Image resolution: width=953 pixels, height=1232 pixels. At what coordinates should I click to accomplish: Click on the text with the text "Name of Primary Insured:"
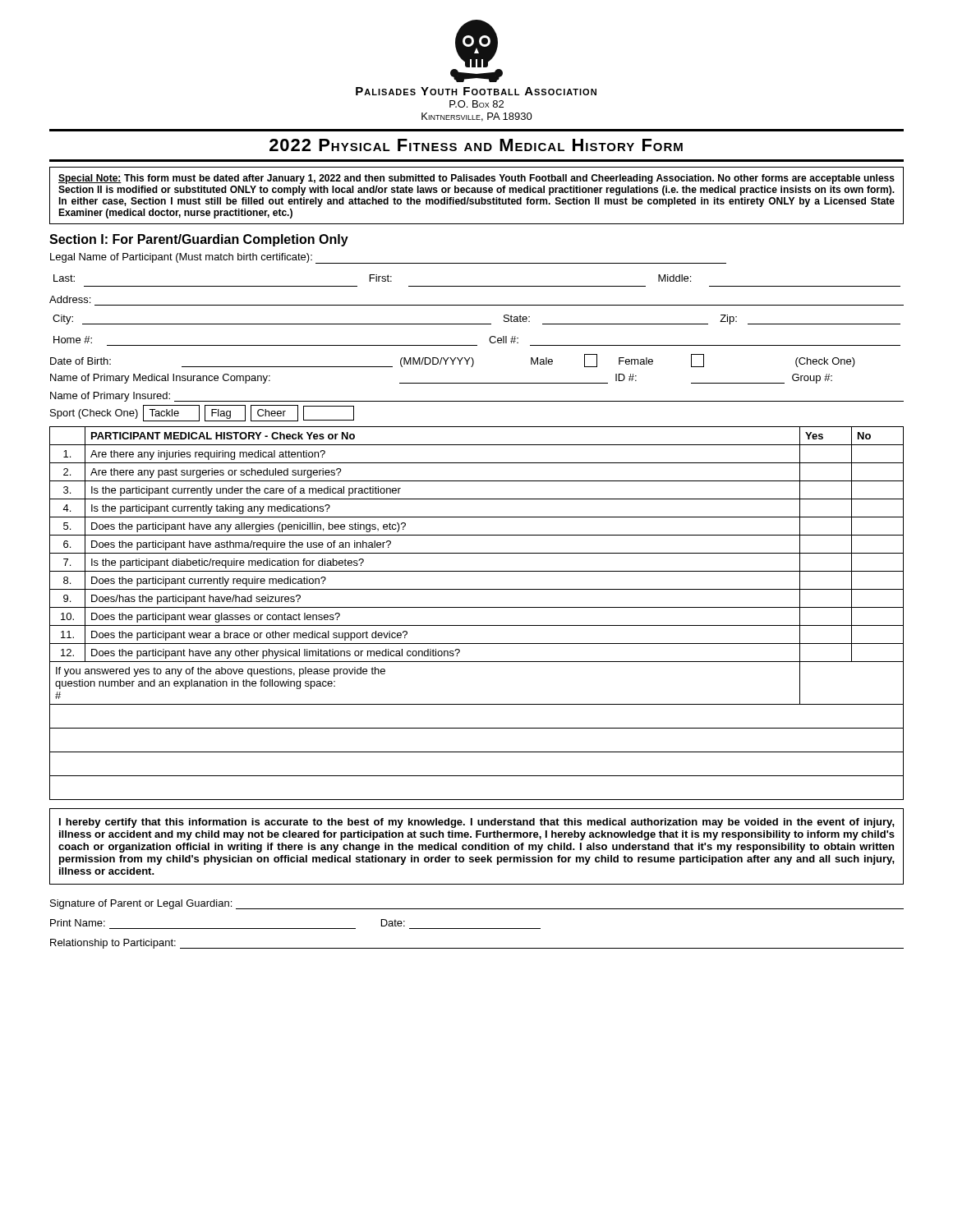pyautogui.click(x=476, y=395)
